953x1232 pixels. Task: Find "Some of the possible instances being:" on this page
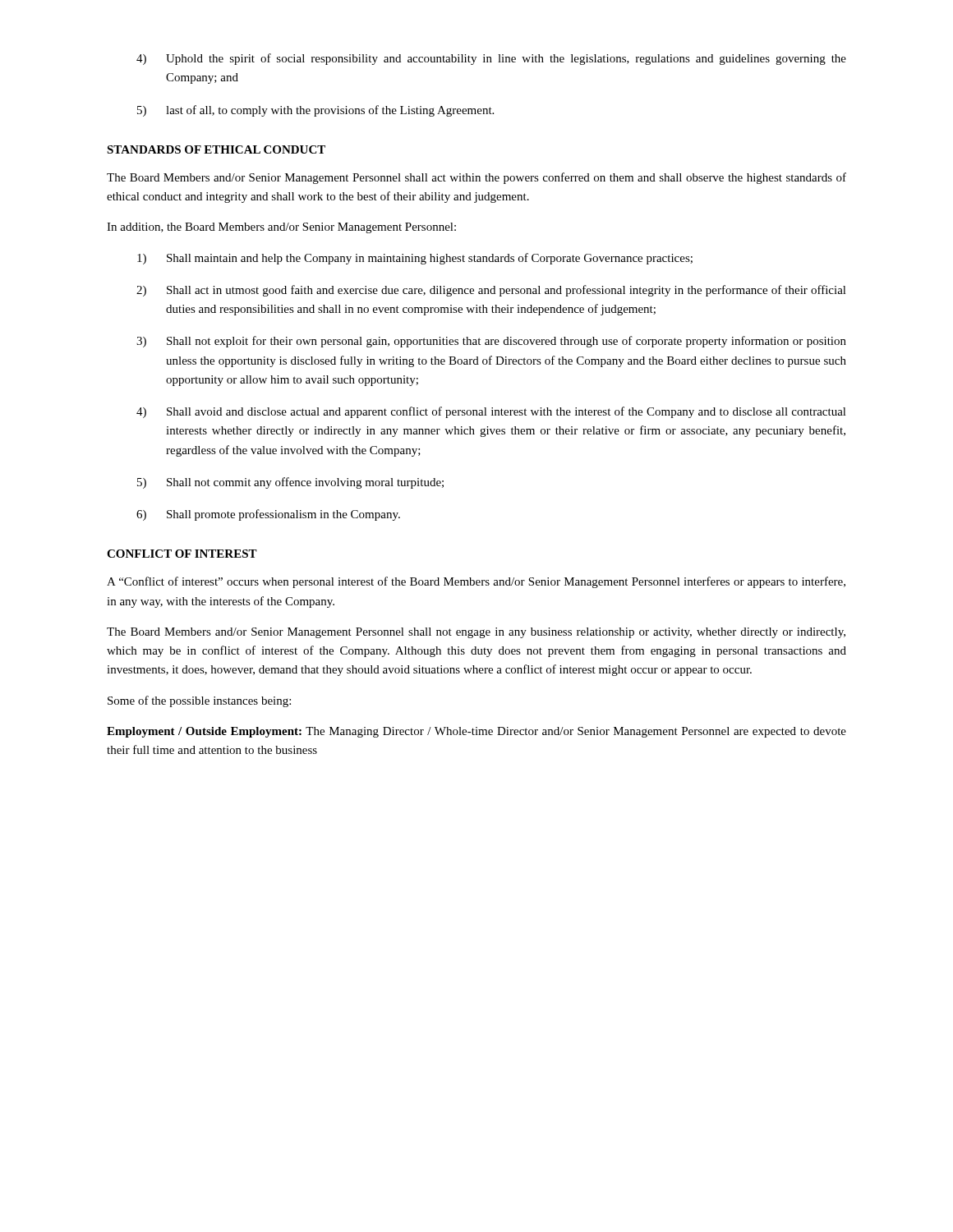[199, 700]
